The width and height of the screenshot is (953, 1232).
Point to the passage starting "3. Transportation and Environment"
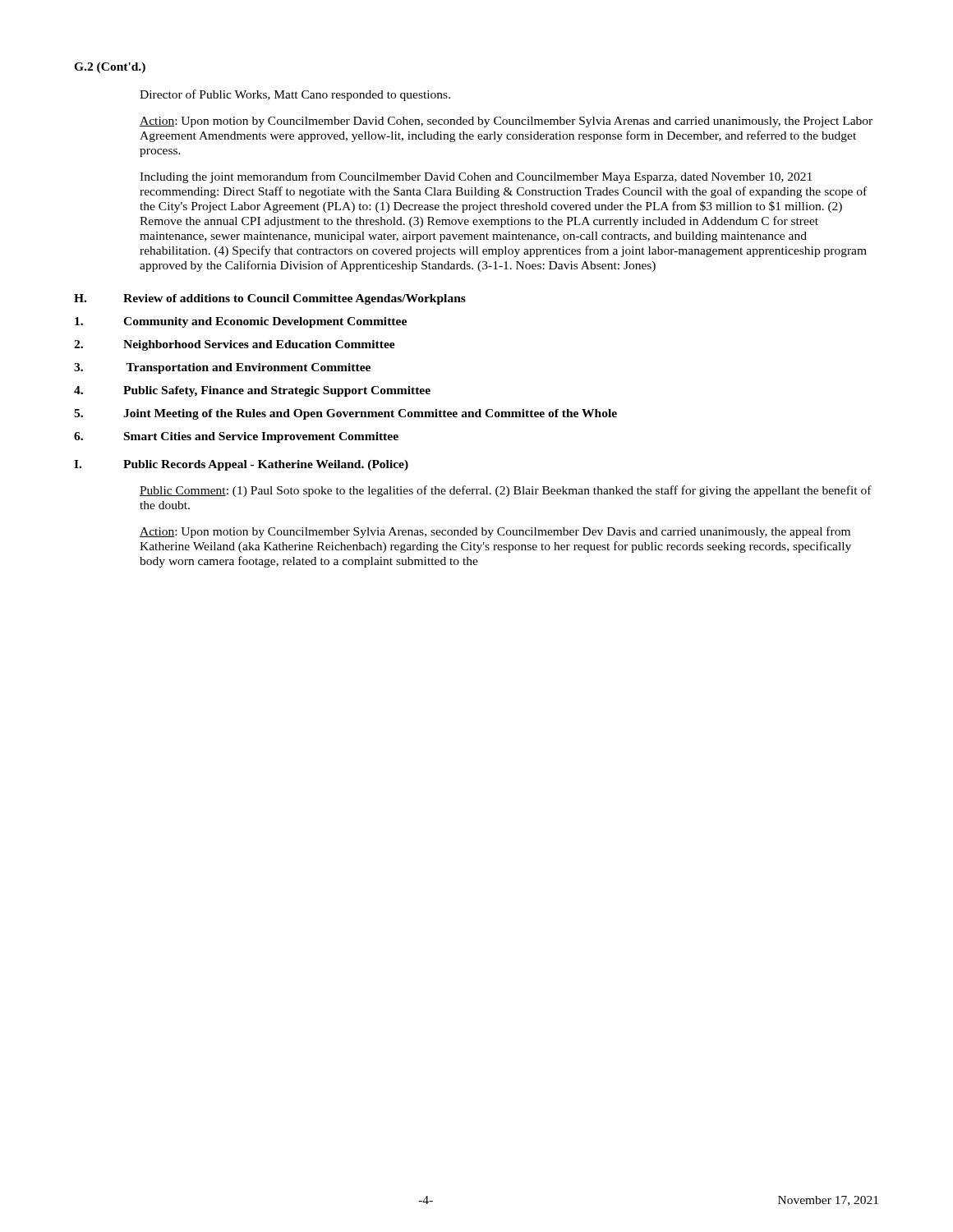point(222,368)
